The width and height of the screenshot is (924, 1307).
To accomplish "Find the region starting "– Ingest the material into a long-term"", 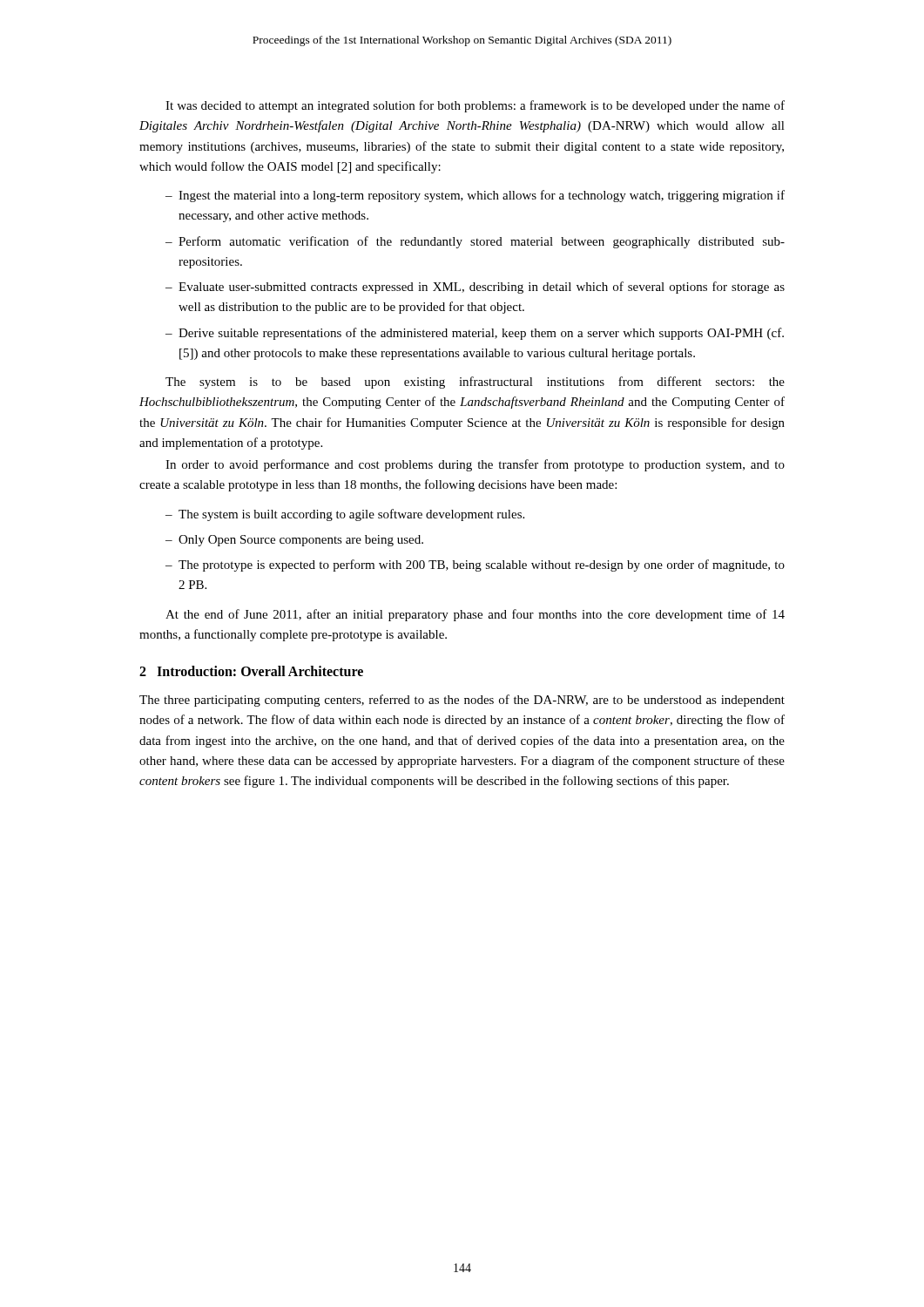I will (462, 206).
